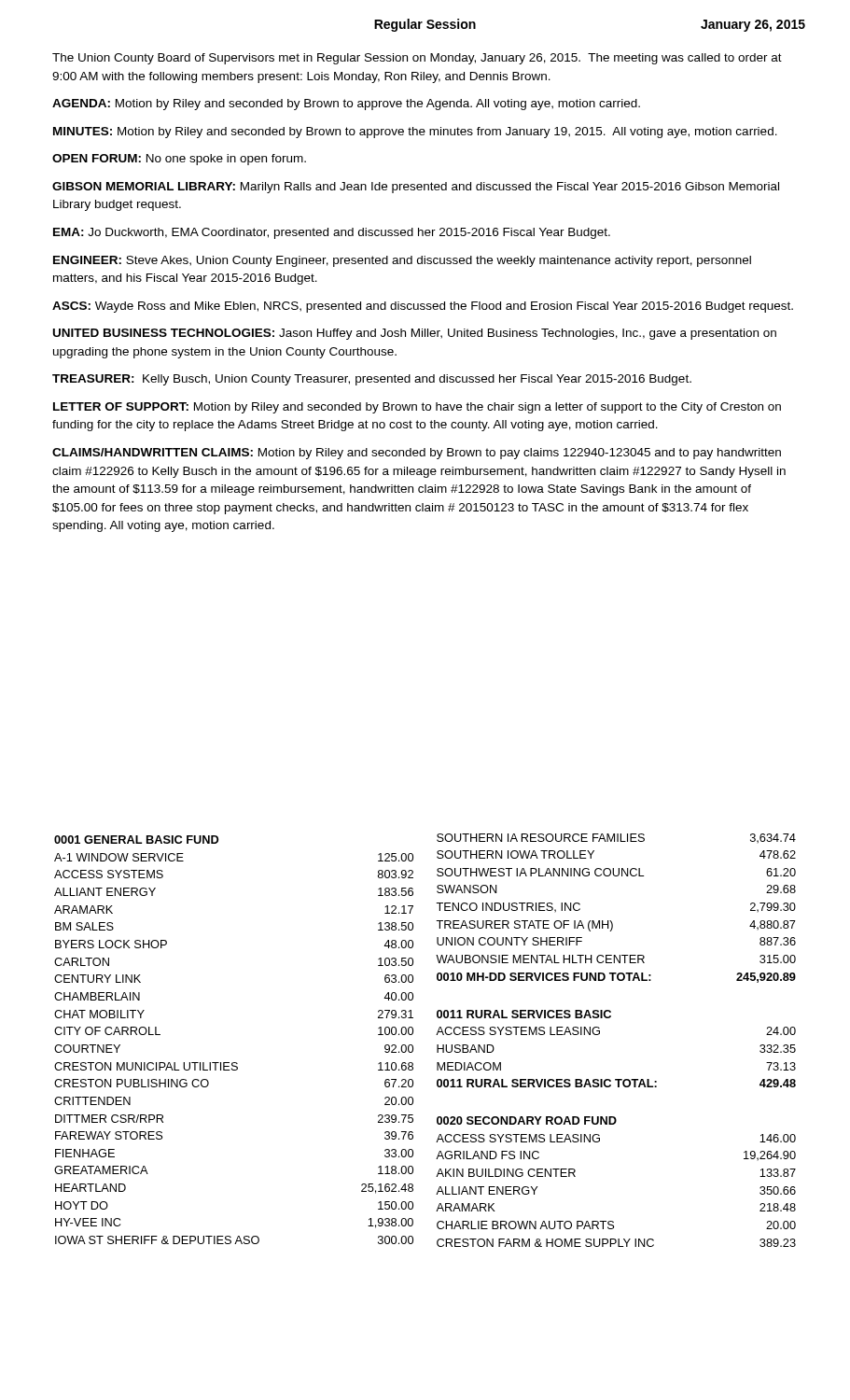Point to the text block starting "UNITED BUSINESS TECHNOLOGIES: Jason Huffey and"
This screenshot has height=1400, width=850.
[x=415, y=342]
